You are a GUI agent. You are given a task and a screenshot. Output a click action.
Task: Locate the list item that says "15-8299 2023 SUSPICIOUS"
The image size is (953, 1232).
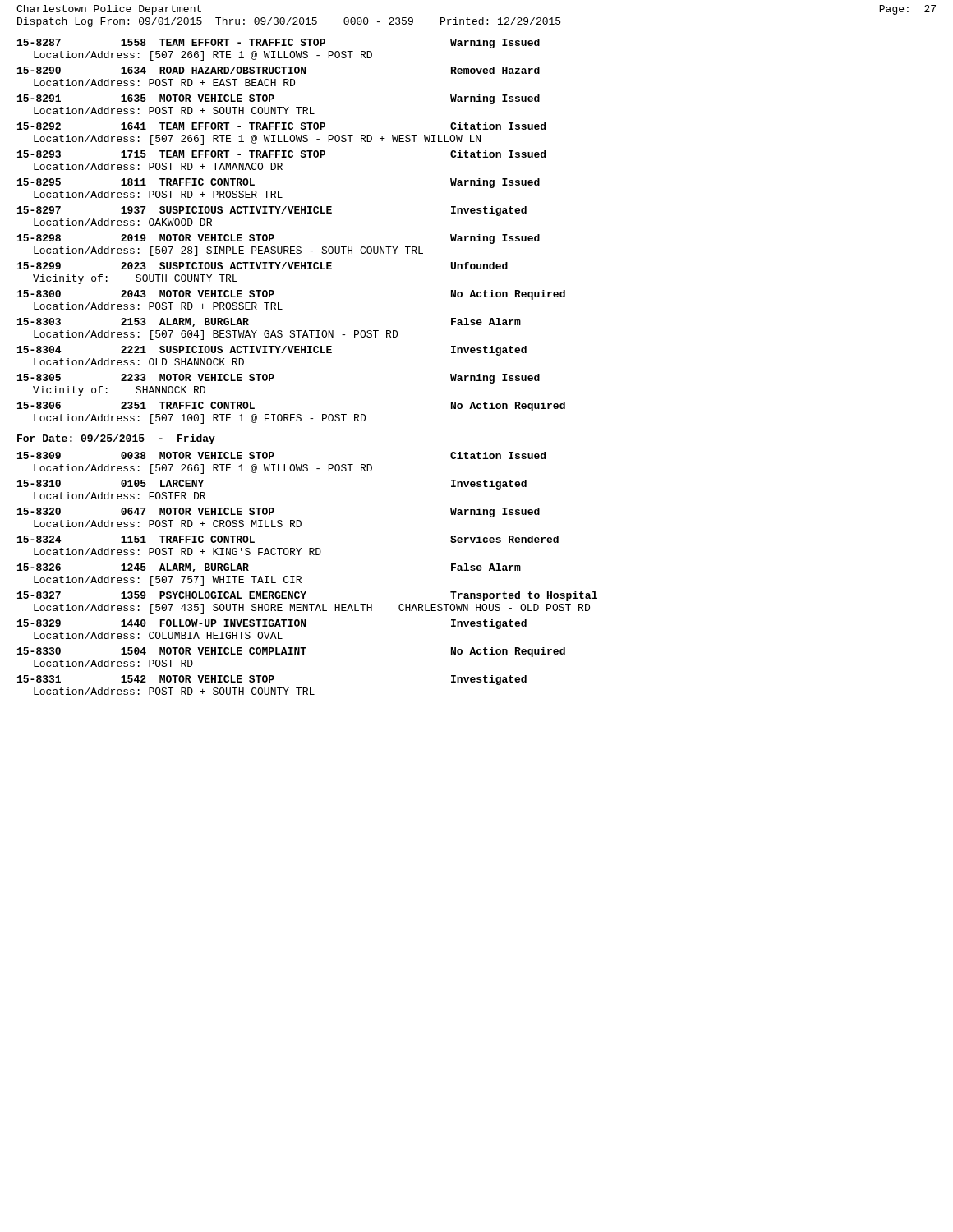pyautogui.click(x=476, y=273)
